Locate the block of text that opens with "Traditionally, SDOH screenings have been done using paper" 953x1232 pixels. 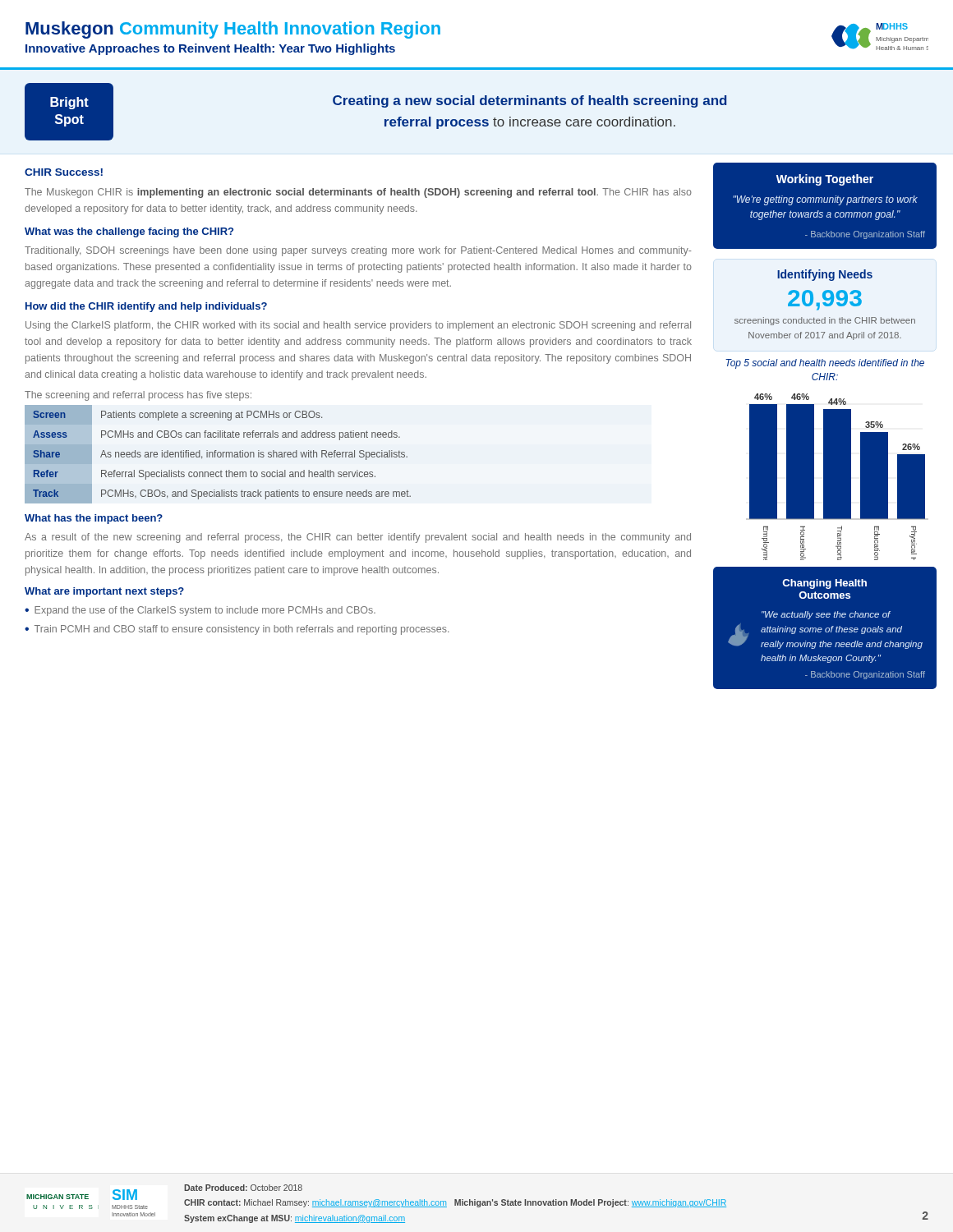tap(358, 267)
